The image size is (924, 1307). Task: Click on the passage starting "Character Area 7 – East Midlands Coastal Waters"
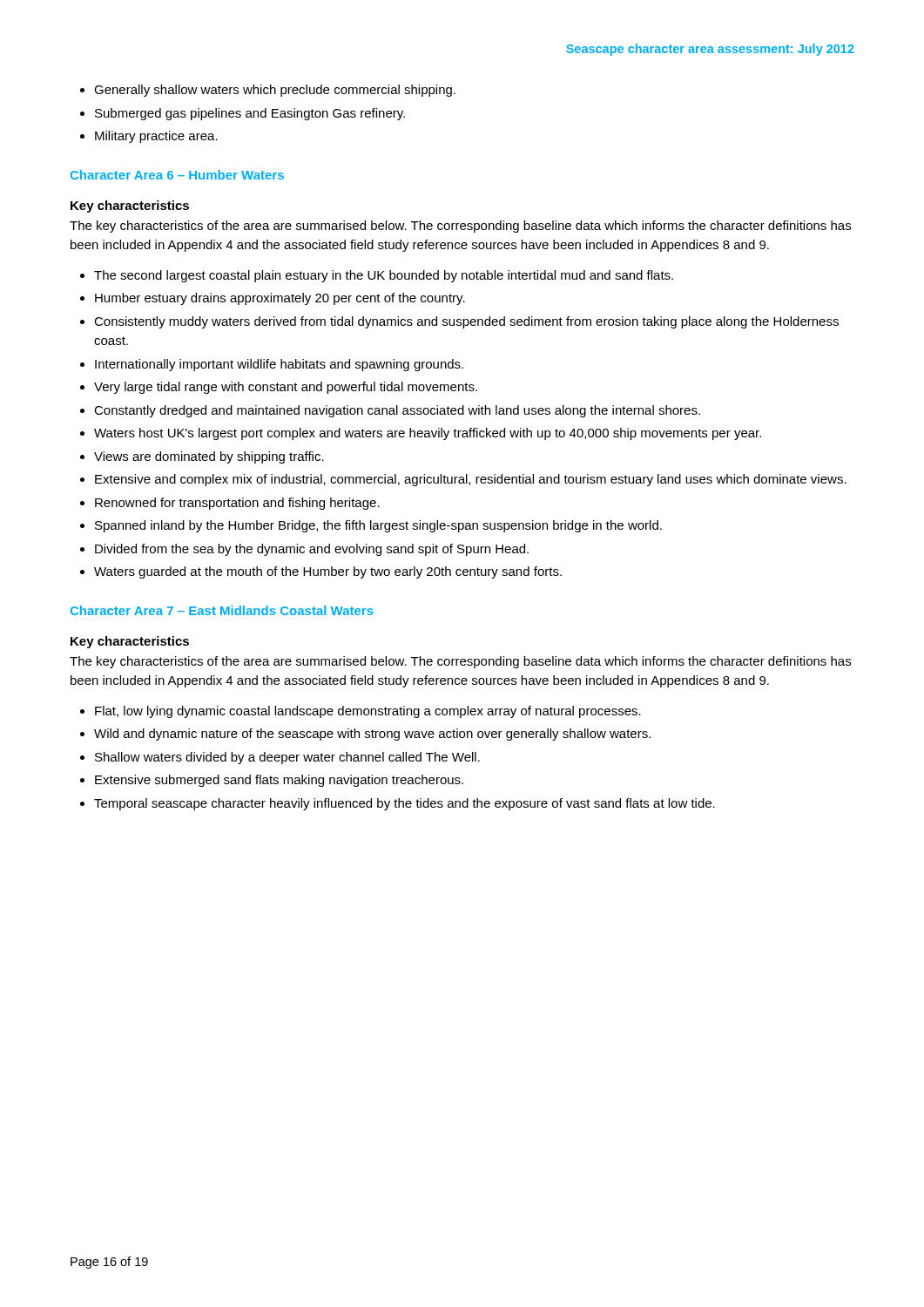click(222, 610)
